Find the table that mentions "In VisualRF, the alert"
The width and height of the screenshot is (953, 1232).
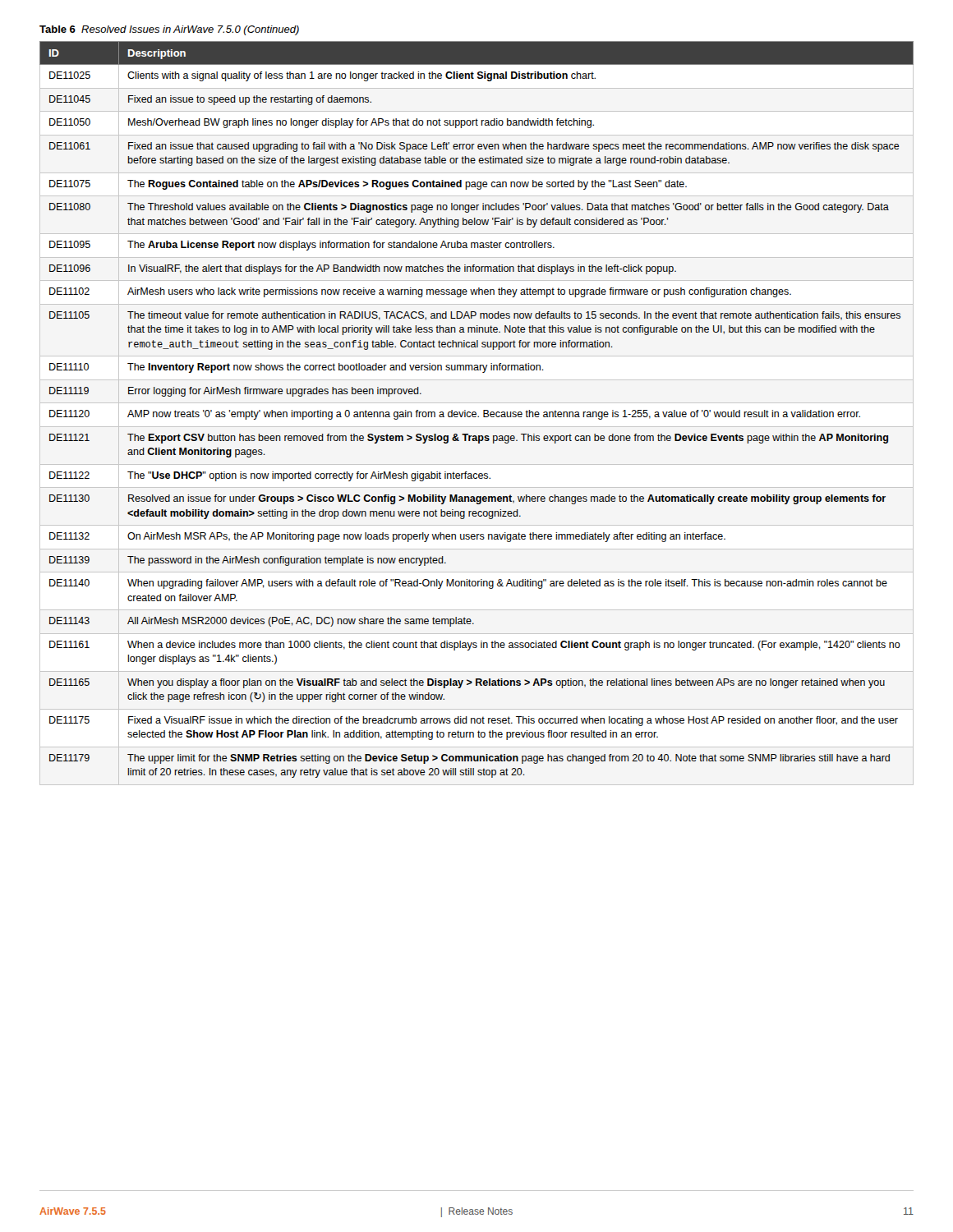click(476, 413)
